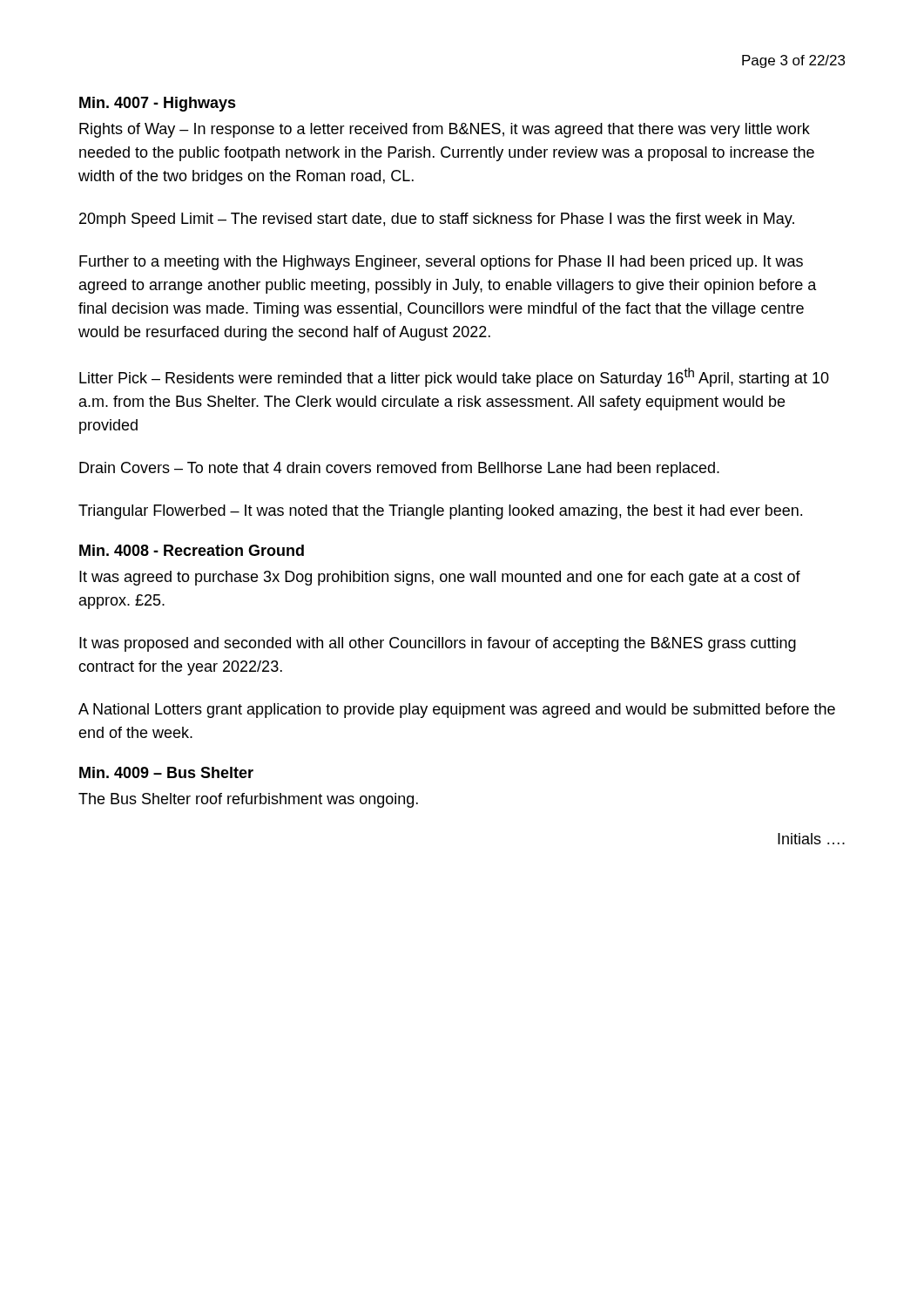Viewport: 924px width, 1307px height.
Task: Click on the text block starting "The Bus Shelter roof refurbishment"
Action: pyautogui.click(x=249, y=799)
